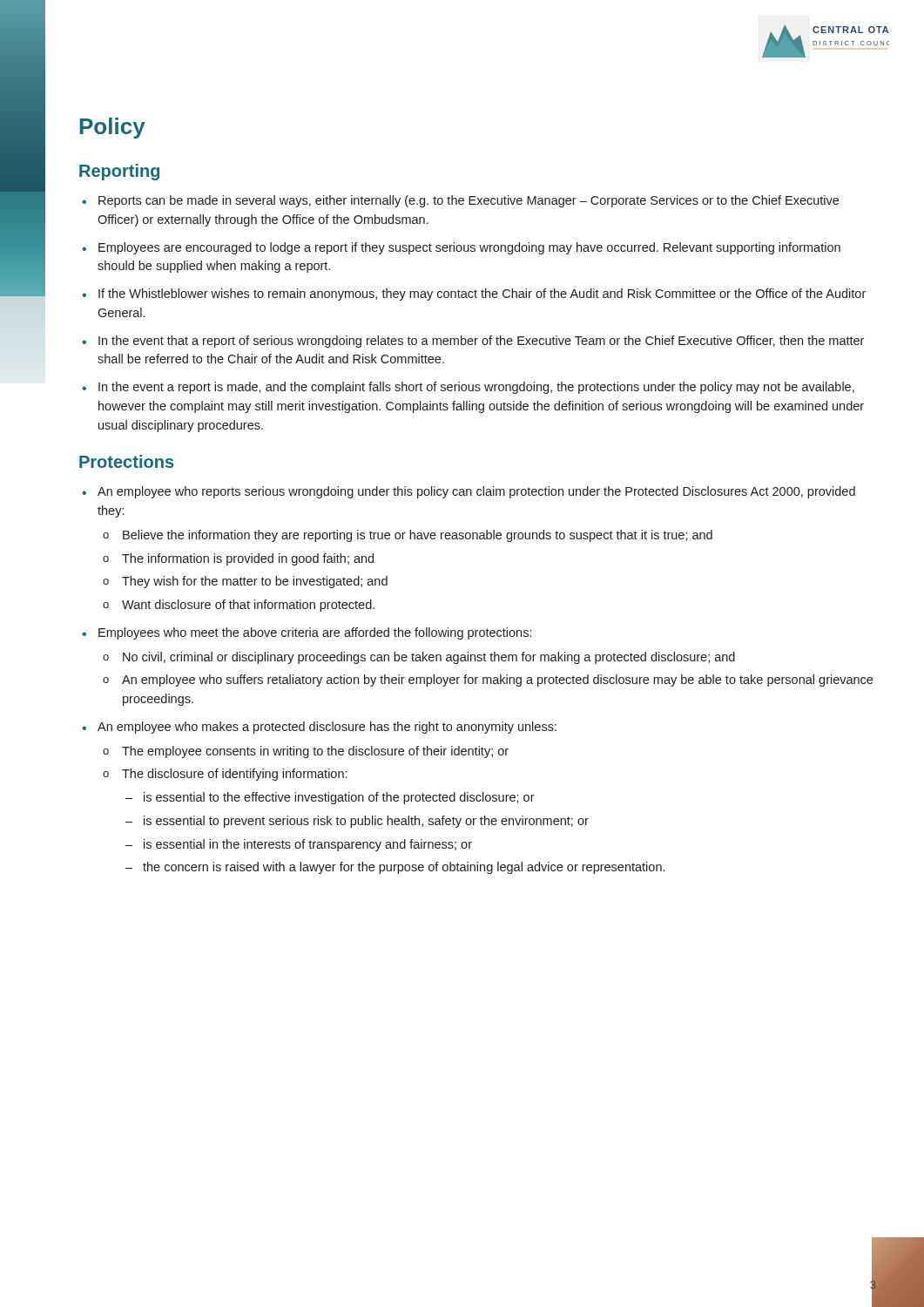Select the list item that says "Employees who meet the above criteria are"
Viewport: 924px width, 1307px height.
[x=489, y=667]
